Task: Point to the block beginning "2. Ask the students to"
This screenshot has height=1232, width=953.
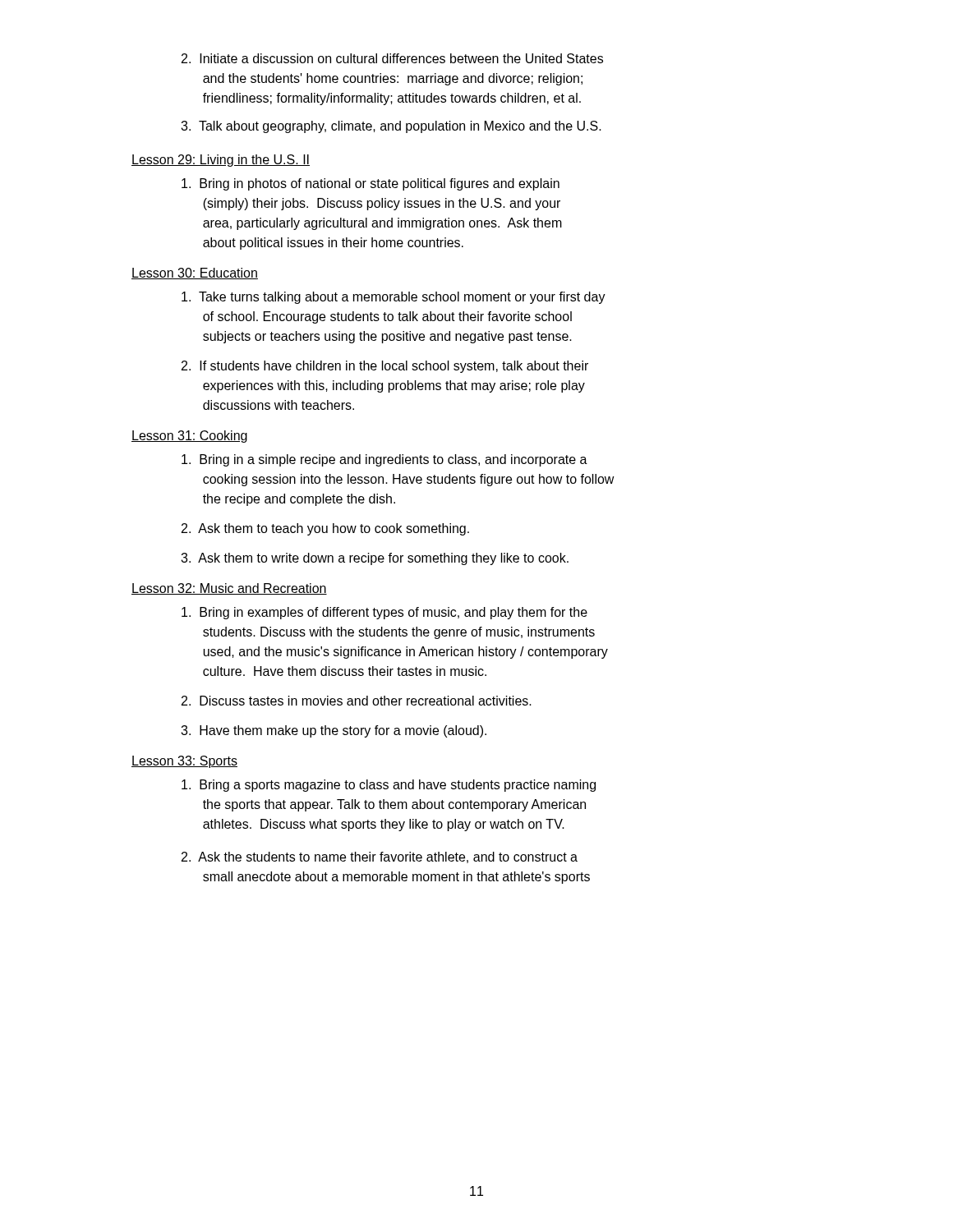Action: 385,867
